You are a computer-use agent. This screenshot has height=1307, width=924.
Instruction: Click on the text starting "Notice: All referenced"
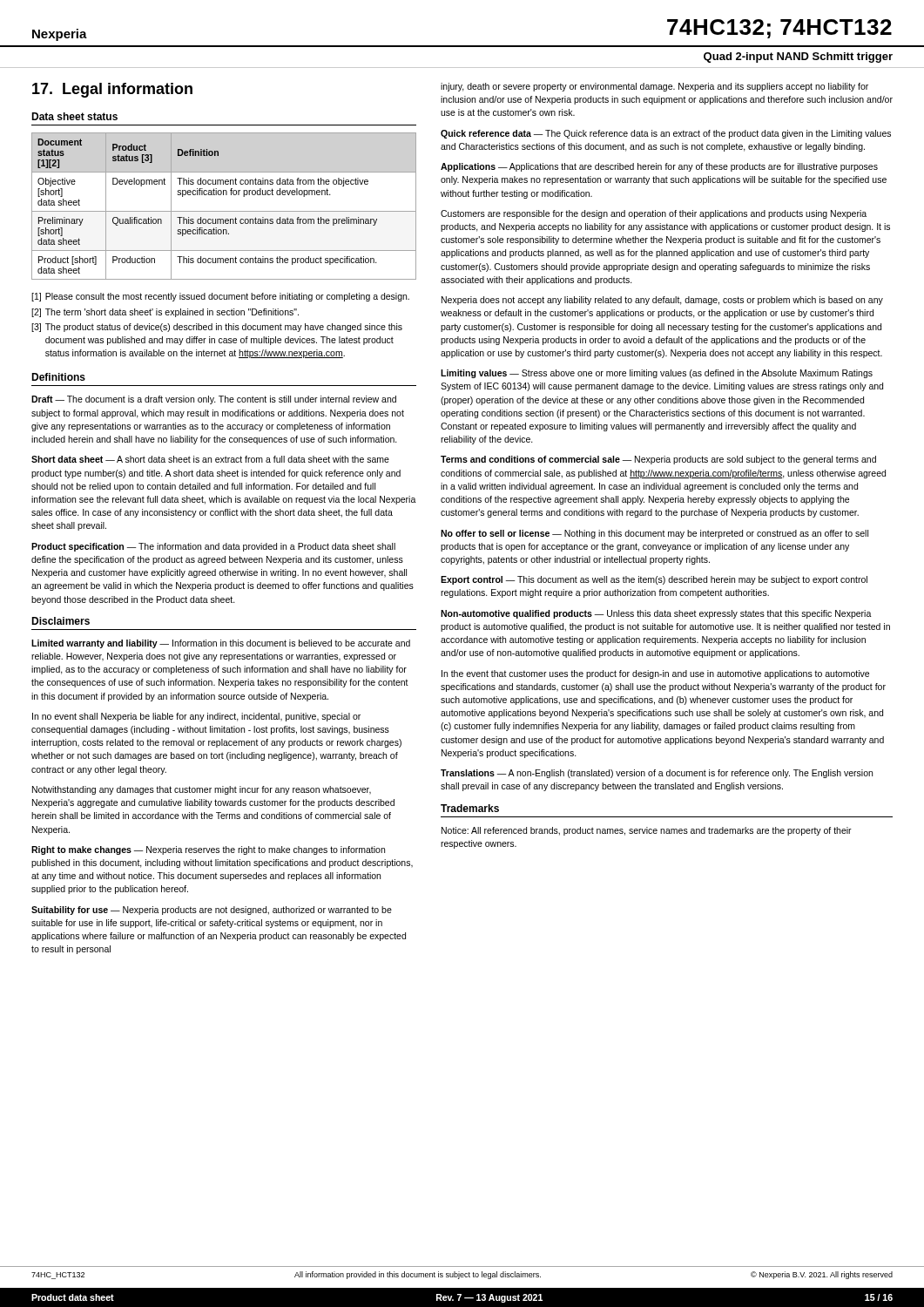click(x=667, y=837)
